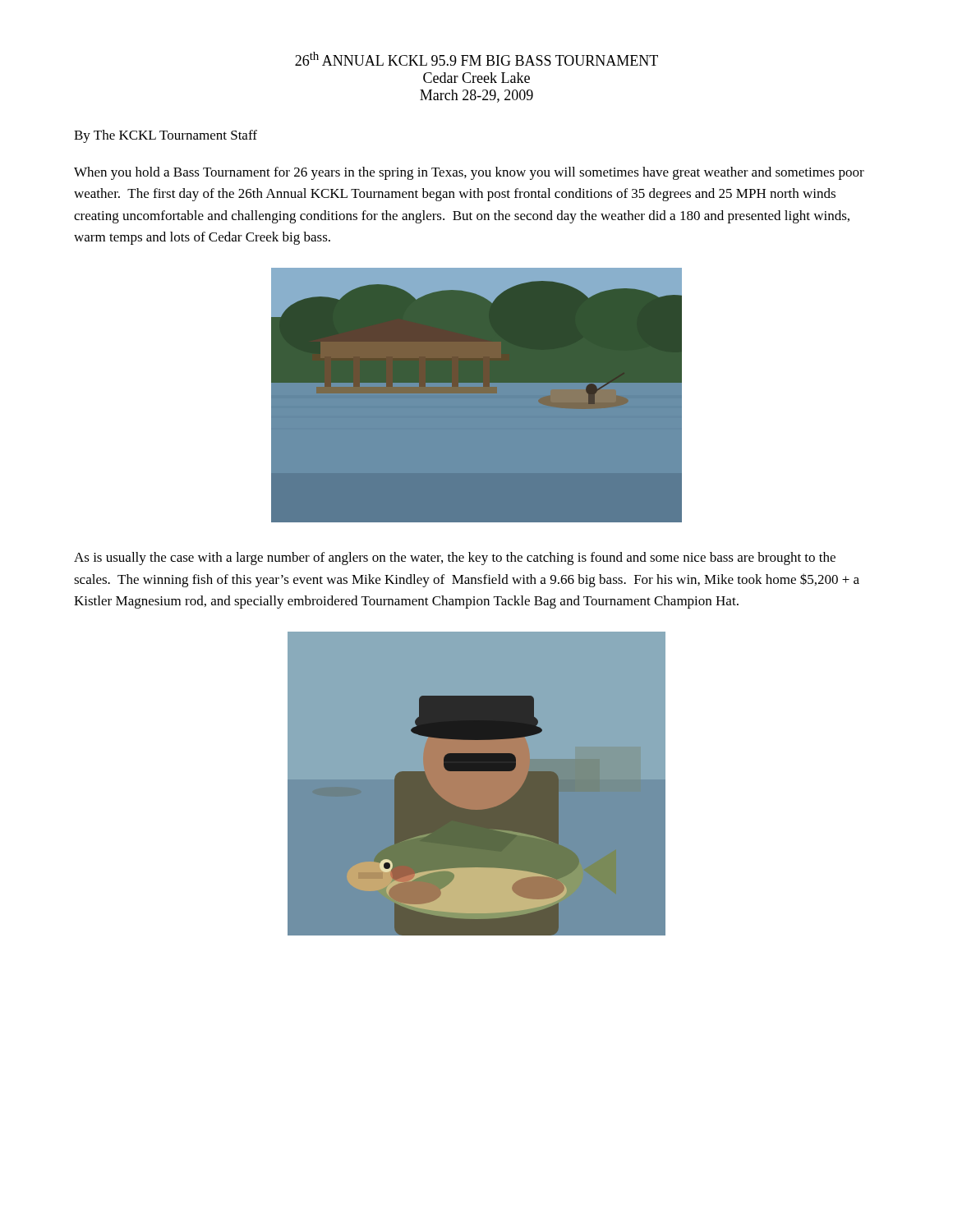Click on the element starting "By The KCKL Tournament"
The height and width of the screenshot is (1232, 953).
click(x=166, y=135)
